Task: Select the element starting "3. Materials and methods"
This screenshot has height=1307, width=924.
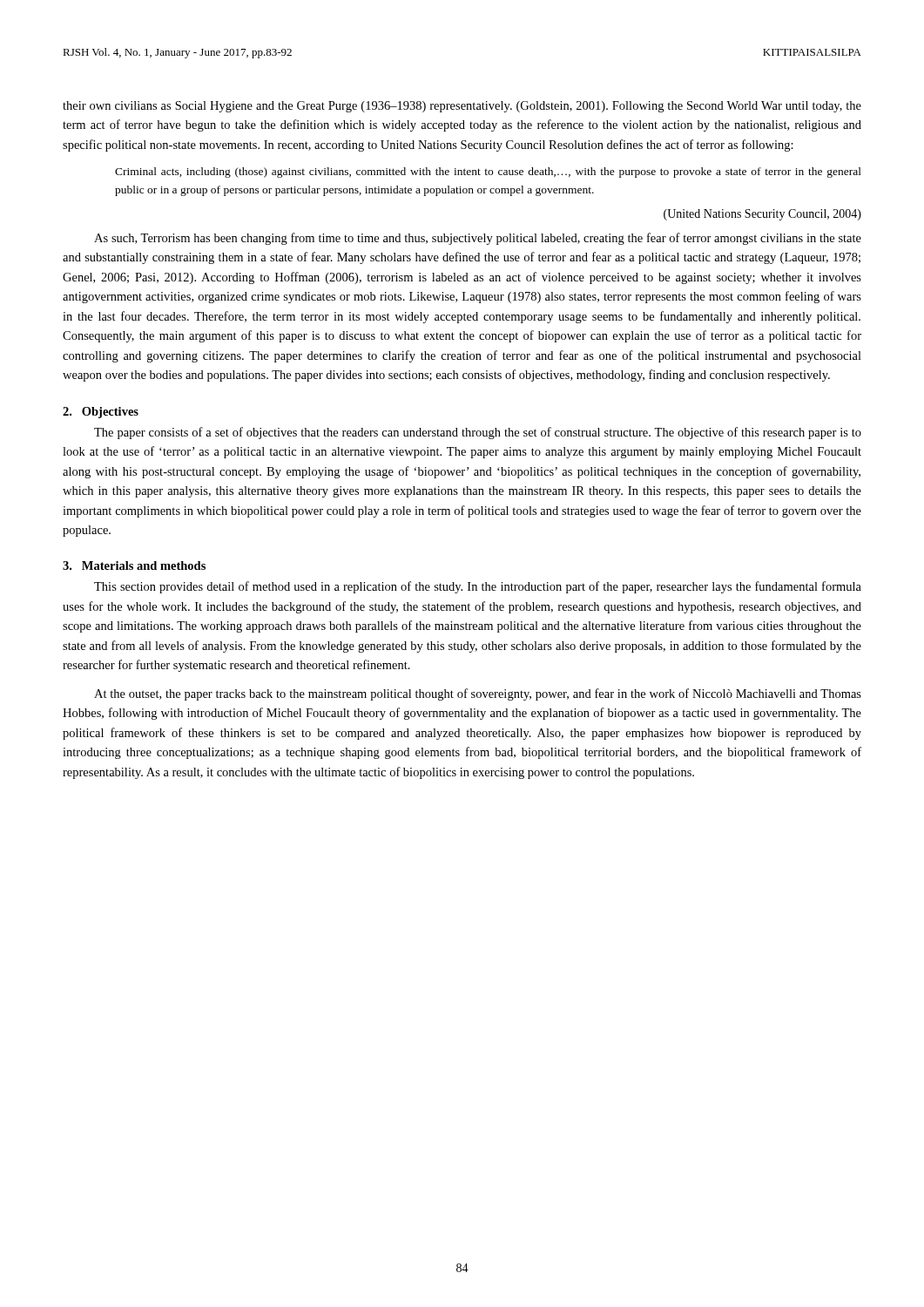Action: (134, 566)
